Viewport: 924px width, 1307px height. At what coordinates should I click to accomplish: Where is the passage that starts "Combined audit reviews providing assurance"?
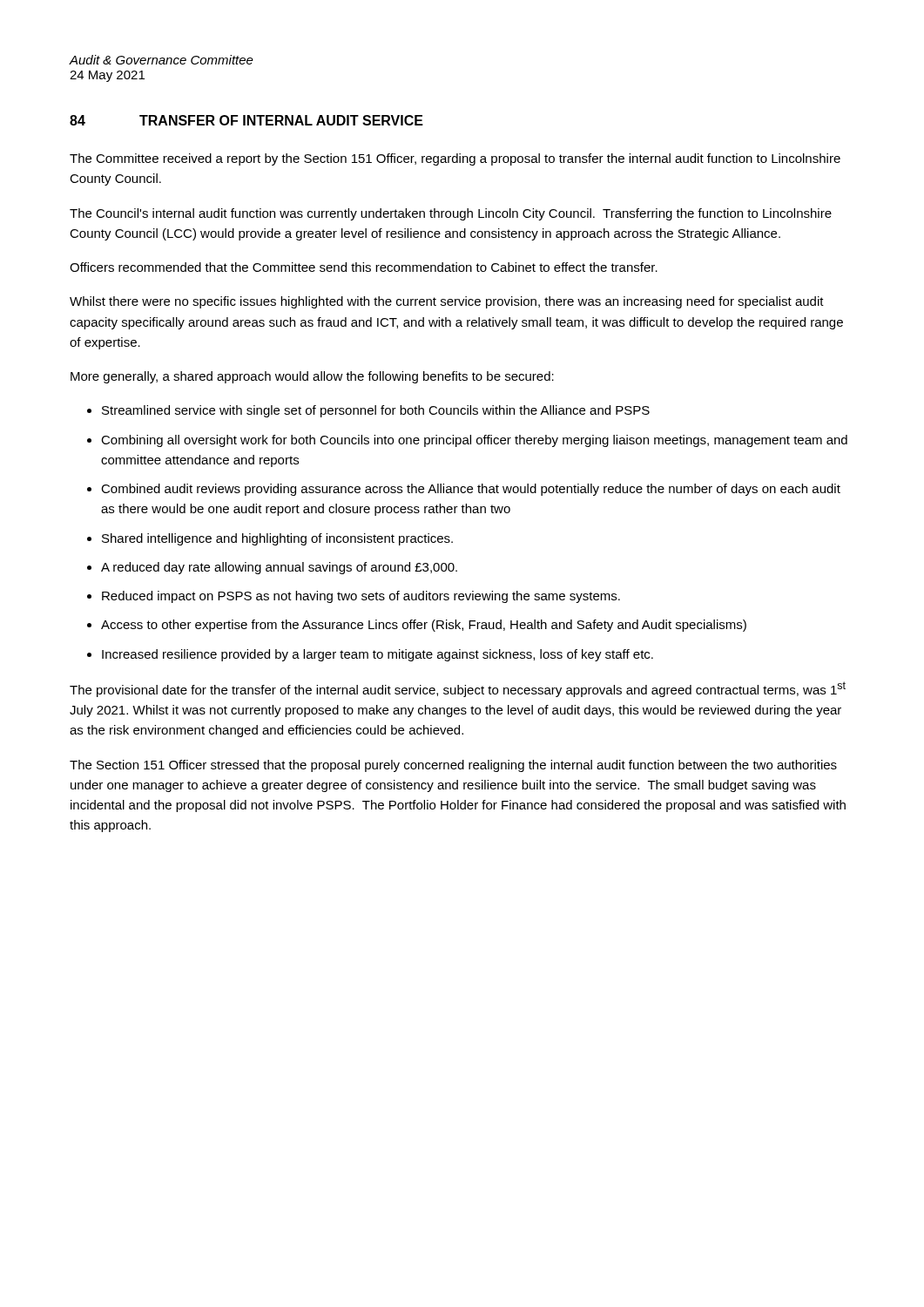[x=471, y=498]
